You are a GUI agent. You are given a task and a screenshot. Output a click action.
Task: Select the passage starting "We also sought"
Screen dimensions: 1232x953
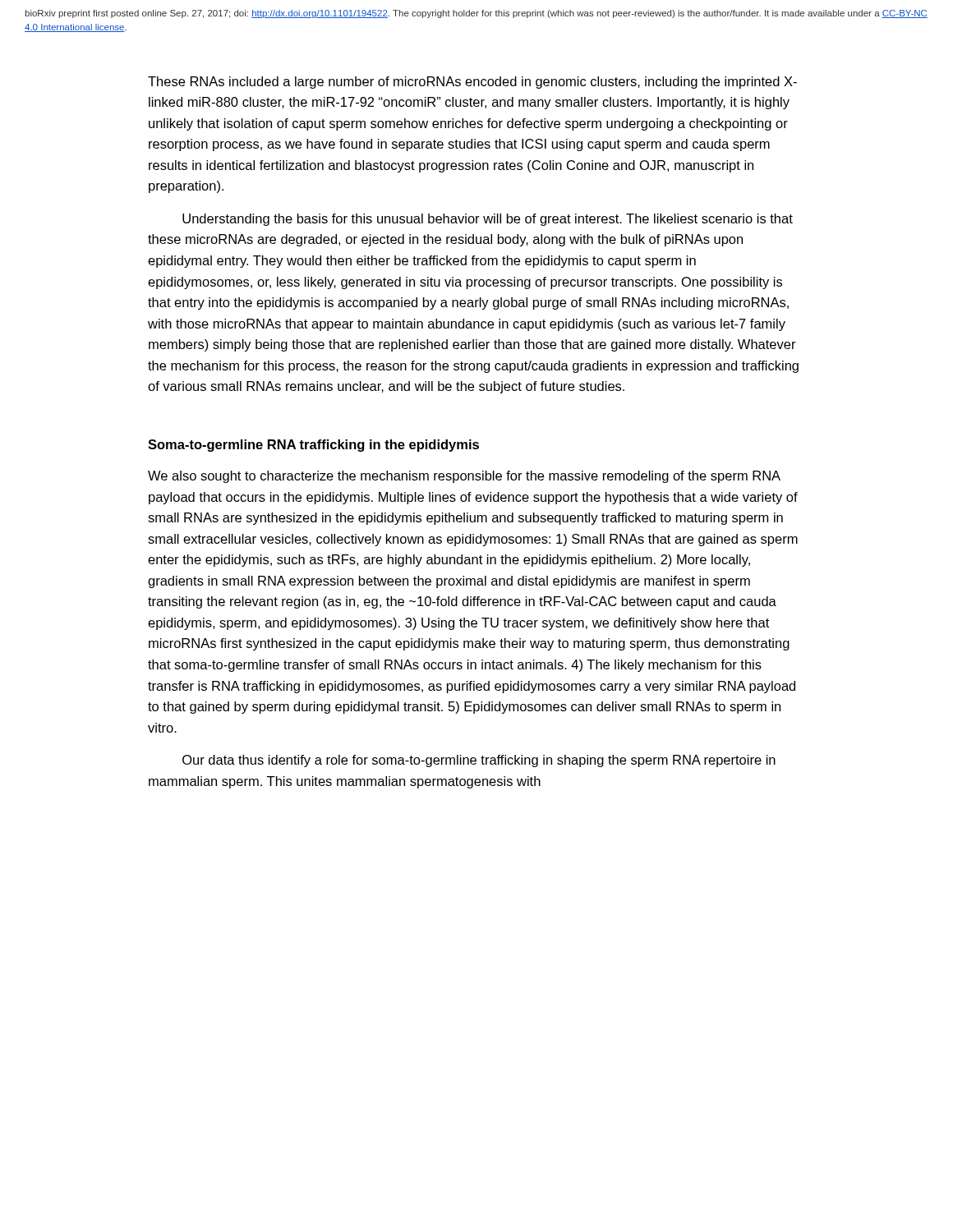tap(476, 602)
